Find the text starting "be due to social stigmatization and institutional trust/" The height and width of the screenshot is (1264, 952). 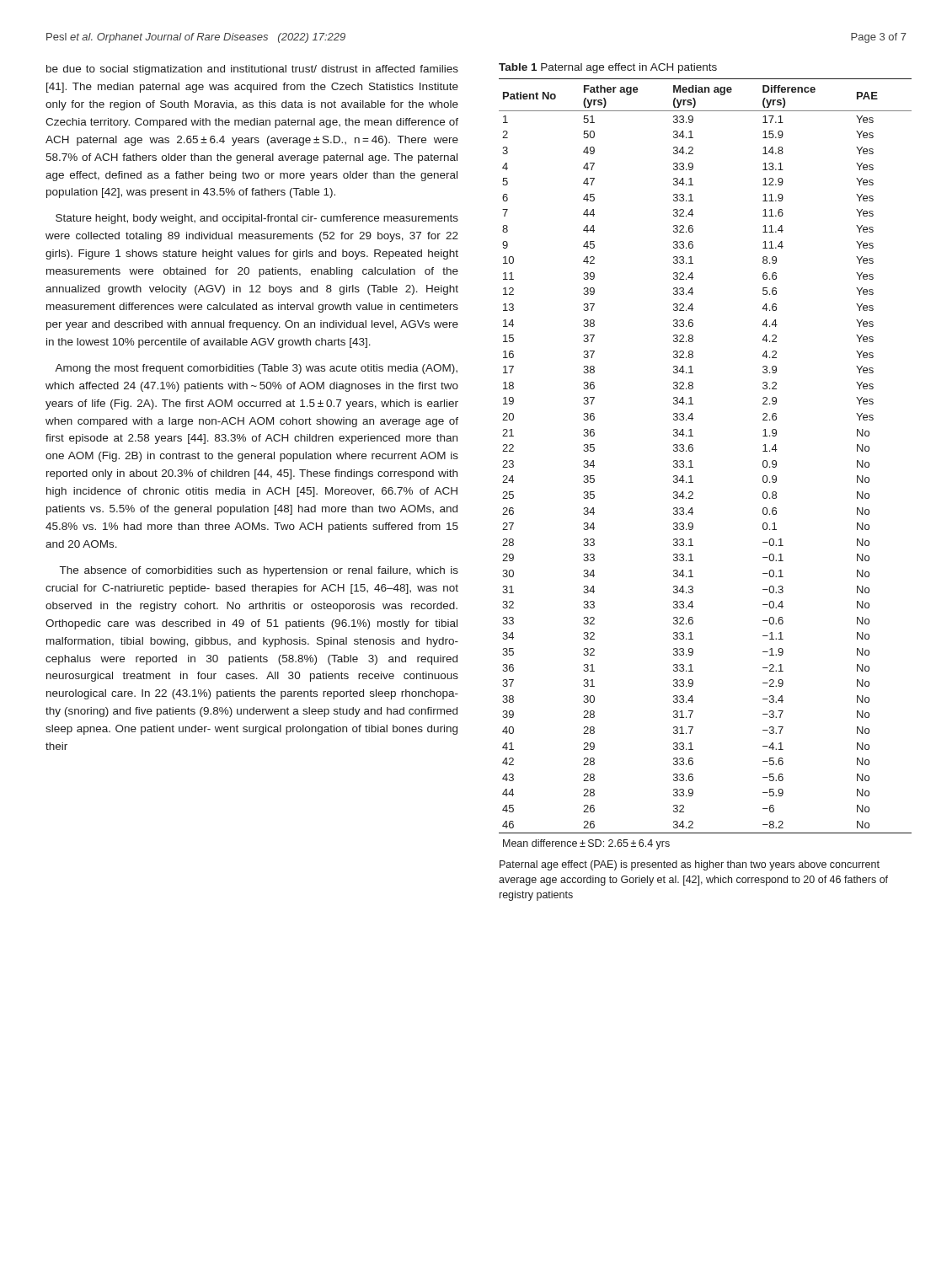pos(252,130)
